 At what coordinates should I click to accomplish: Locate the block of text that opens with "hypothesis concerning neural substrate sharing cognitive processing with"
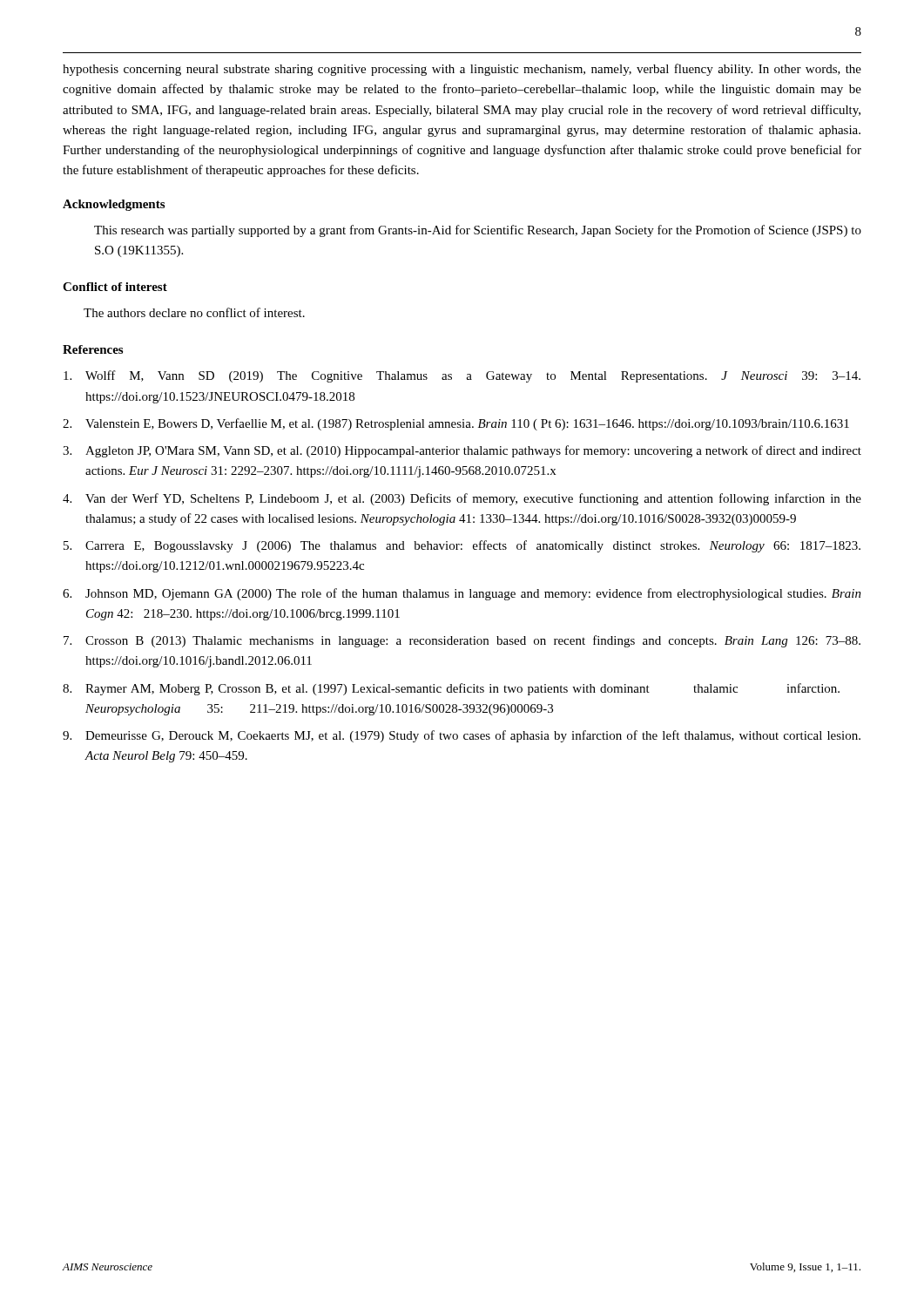tap(462, 119)
